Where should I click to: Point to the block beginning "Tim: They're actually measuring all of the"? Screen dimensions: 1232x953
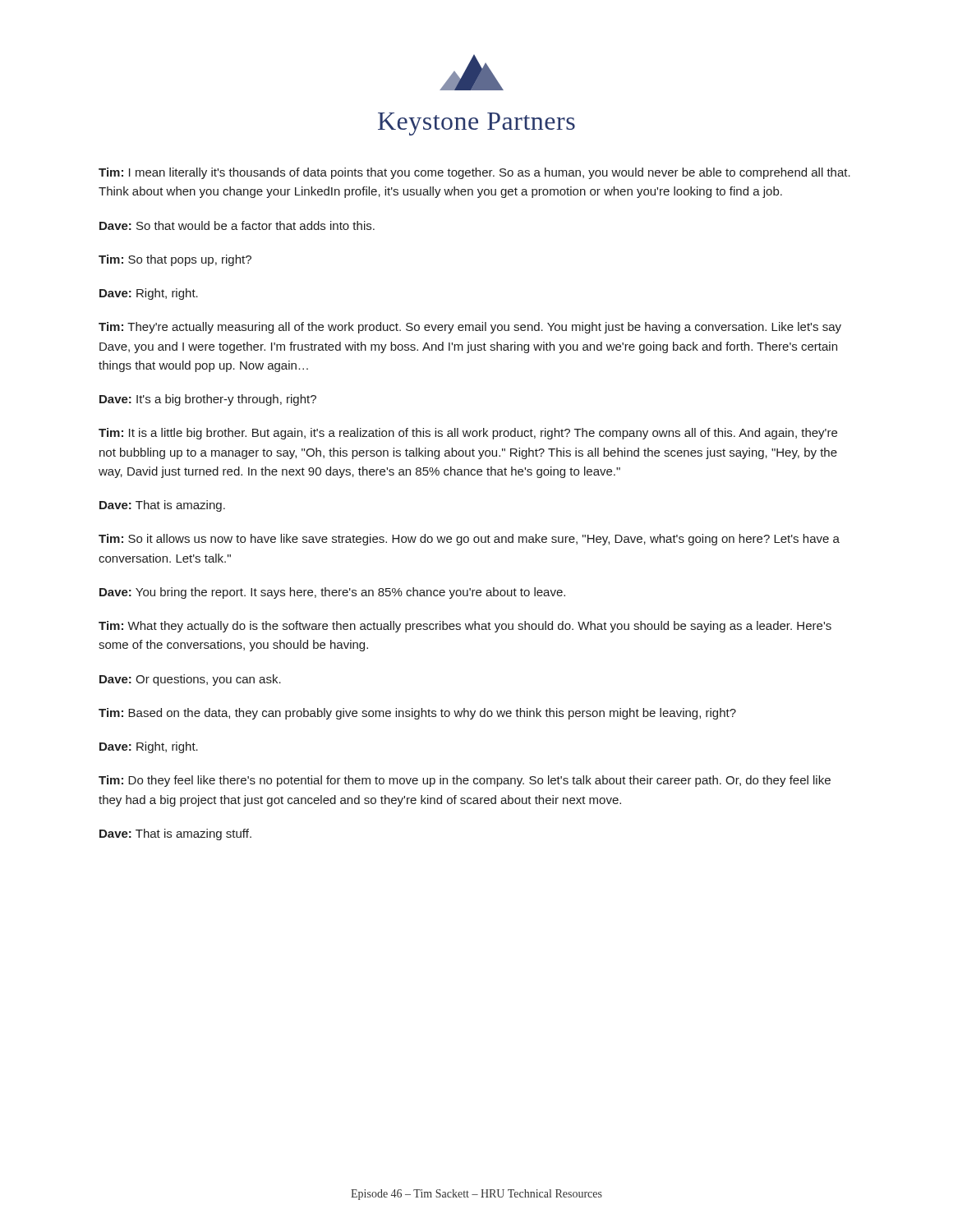point(470,346)
